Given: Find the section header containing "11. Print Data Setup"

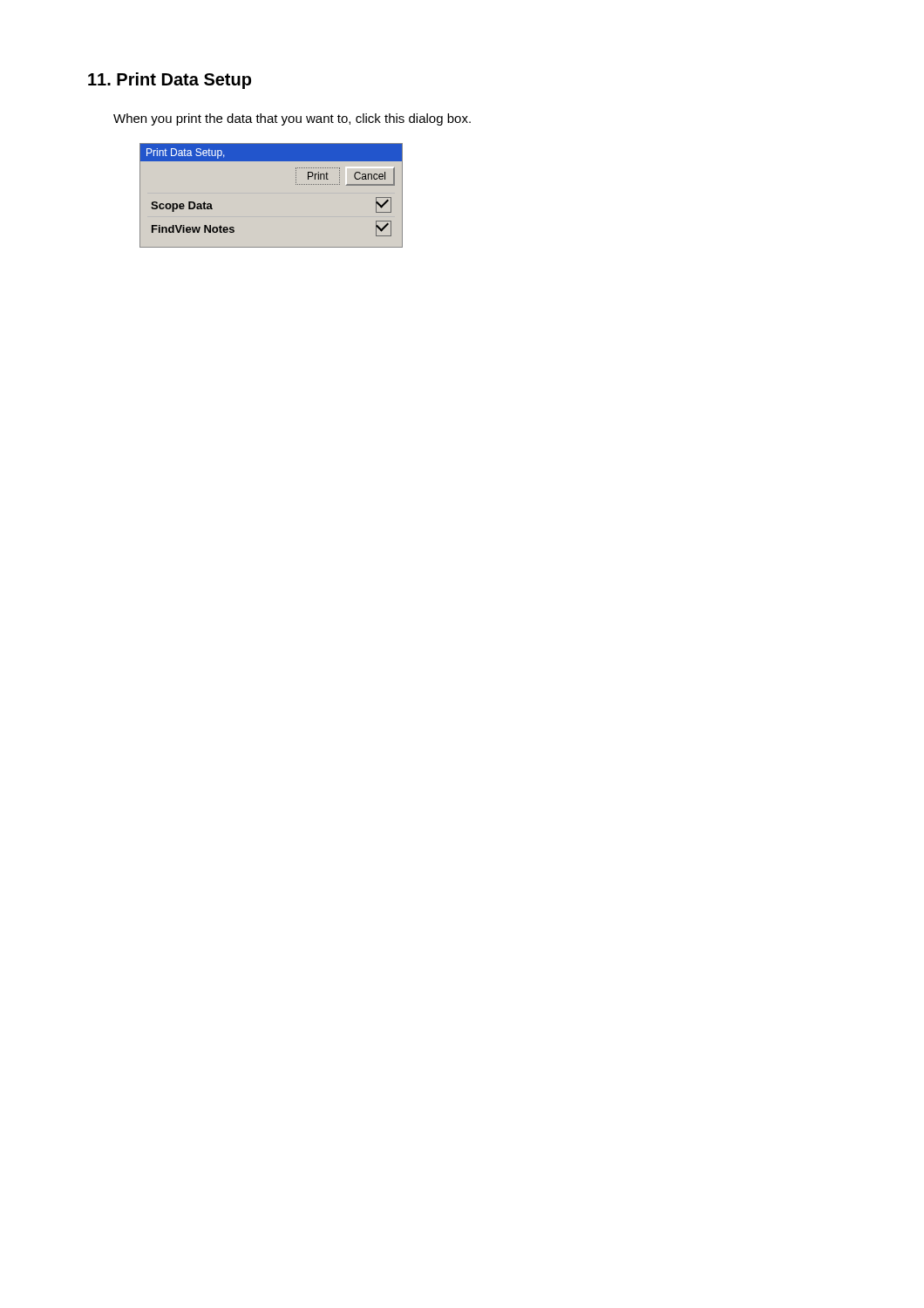Looking at the screenshot, I should (x=170, y=79).
